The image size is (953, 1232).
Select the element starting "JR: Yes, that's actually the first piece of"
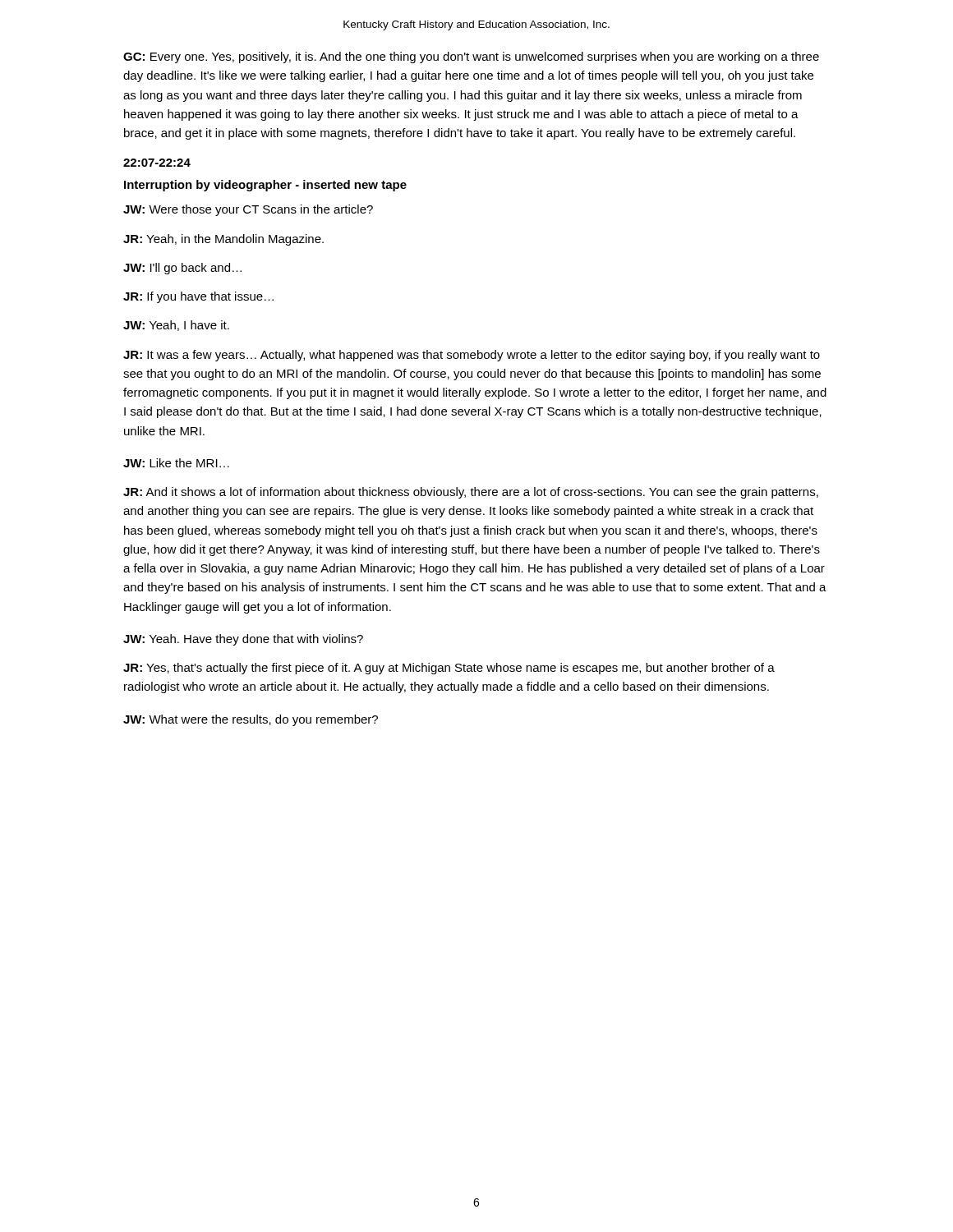pos(449,677)
